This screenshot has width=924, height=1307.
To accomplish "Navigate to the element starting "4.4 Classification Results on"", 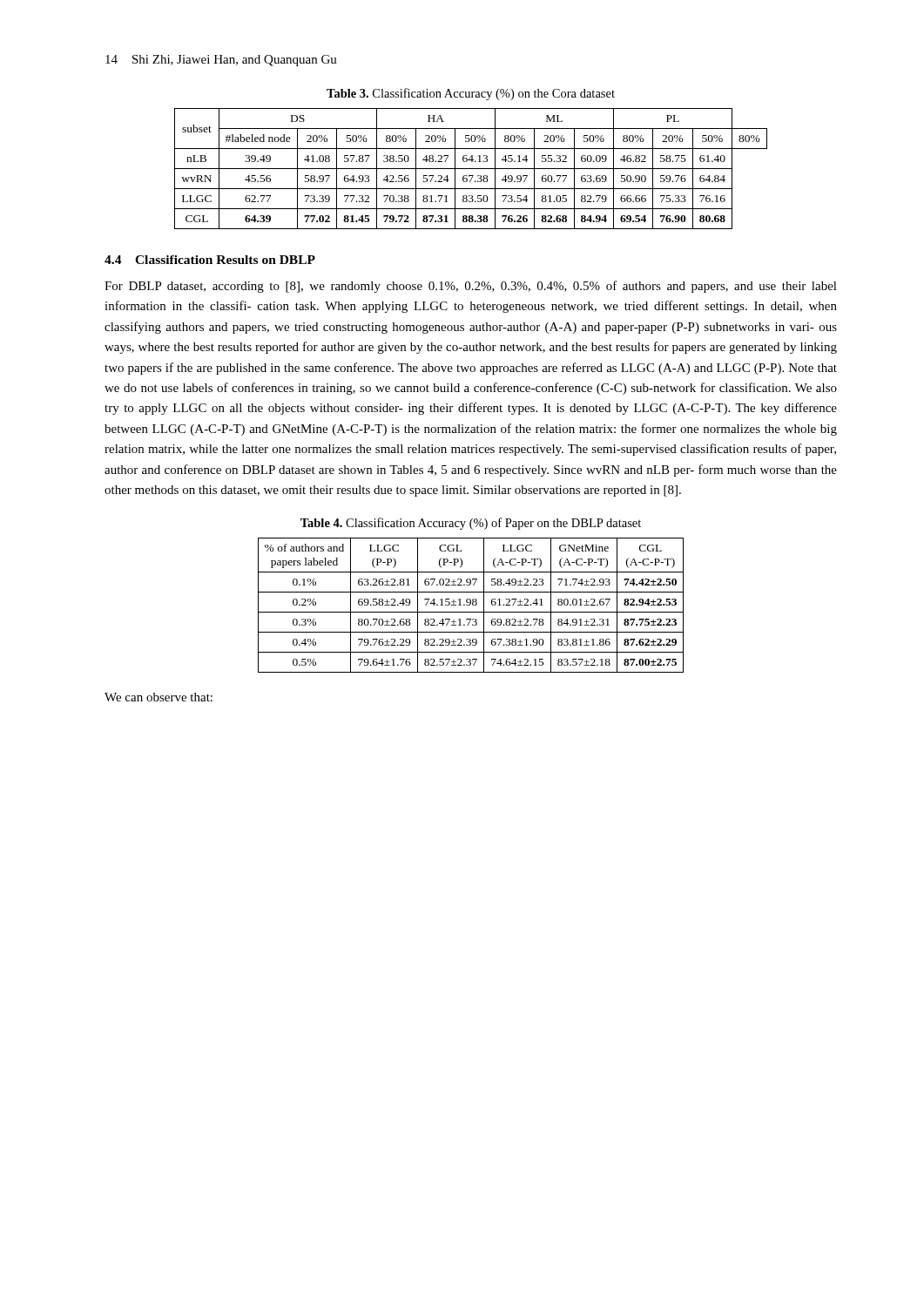I will (x=210, y=259).
